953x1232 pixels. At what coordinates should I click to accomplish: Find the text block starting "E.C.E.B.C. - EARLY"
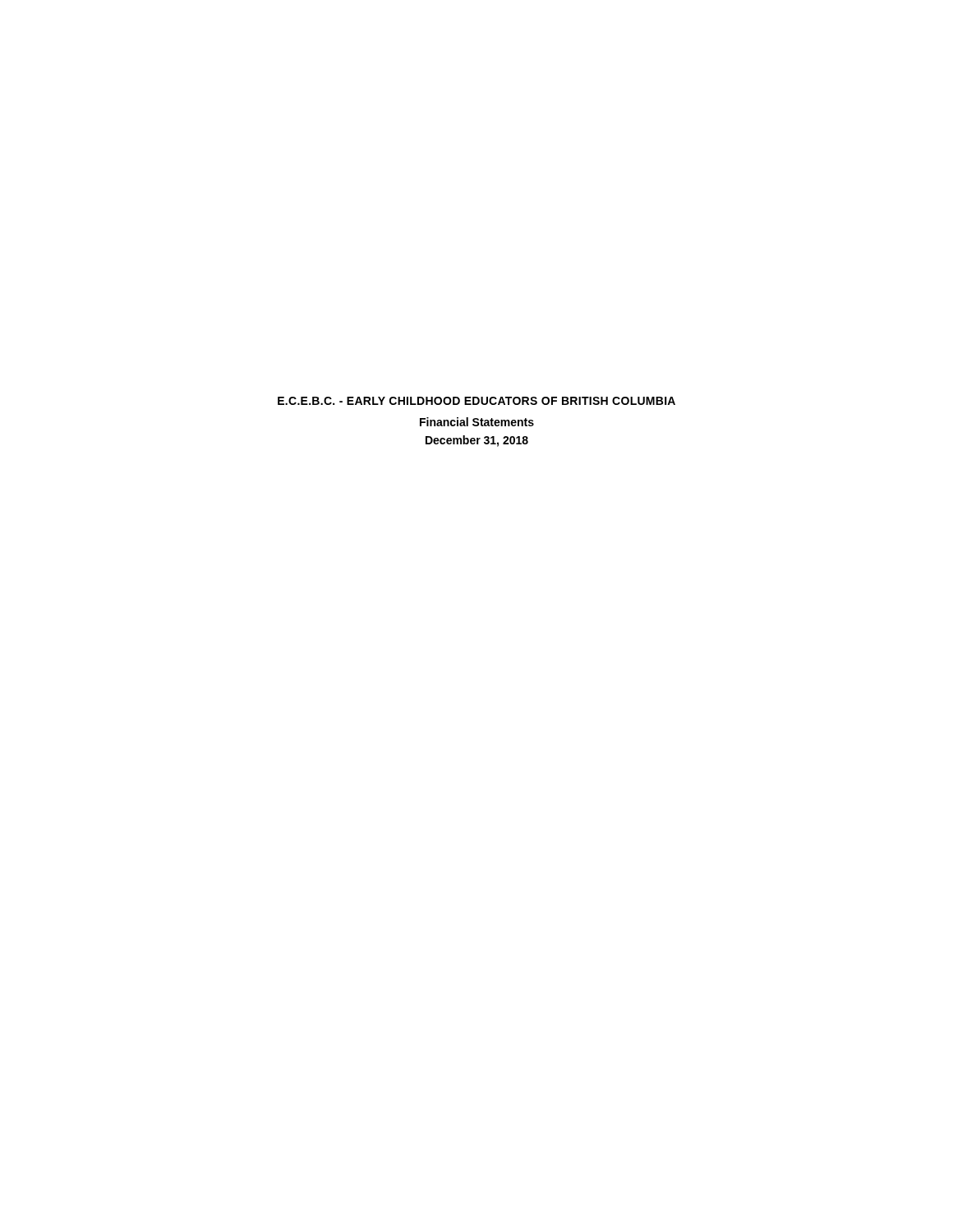click(476, 401)
